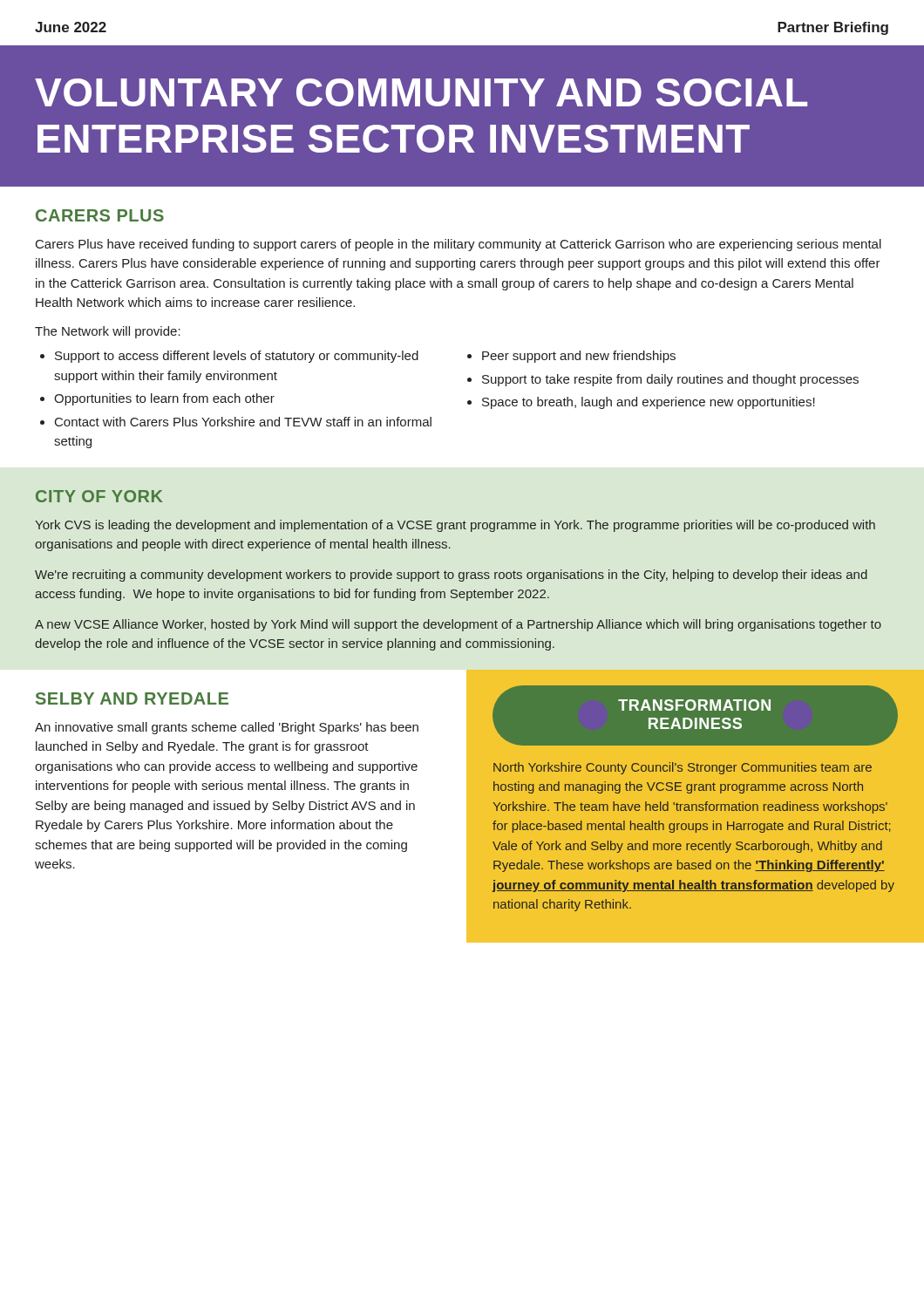This screenshot has width=924, height=1308.
Task: Point to the block beginning "Opportunities to learn from"
Action: click(x=164, y=398)
